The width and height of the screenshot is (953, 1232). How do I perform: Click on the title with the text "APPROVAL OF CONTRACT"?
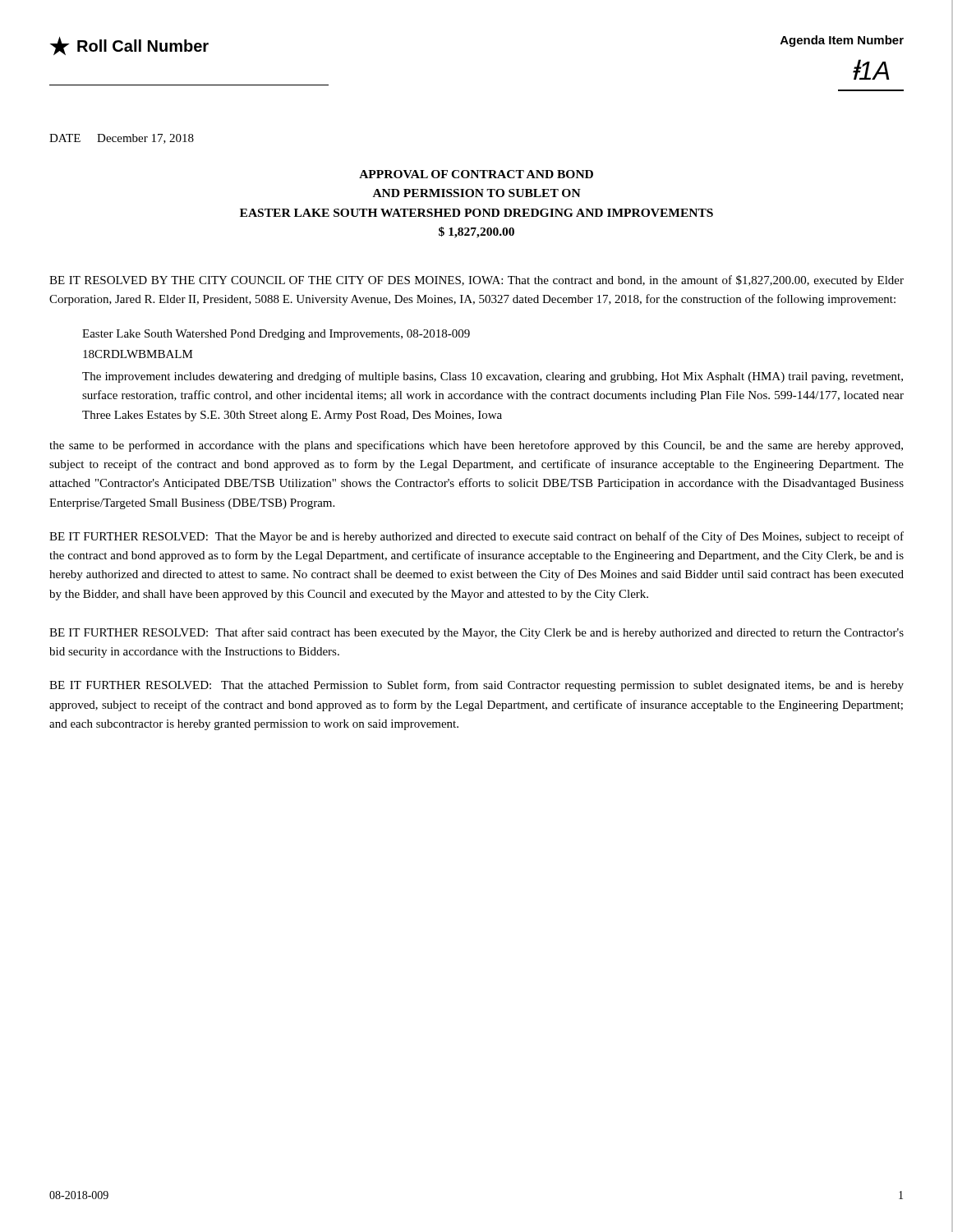coord(476,202)
